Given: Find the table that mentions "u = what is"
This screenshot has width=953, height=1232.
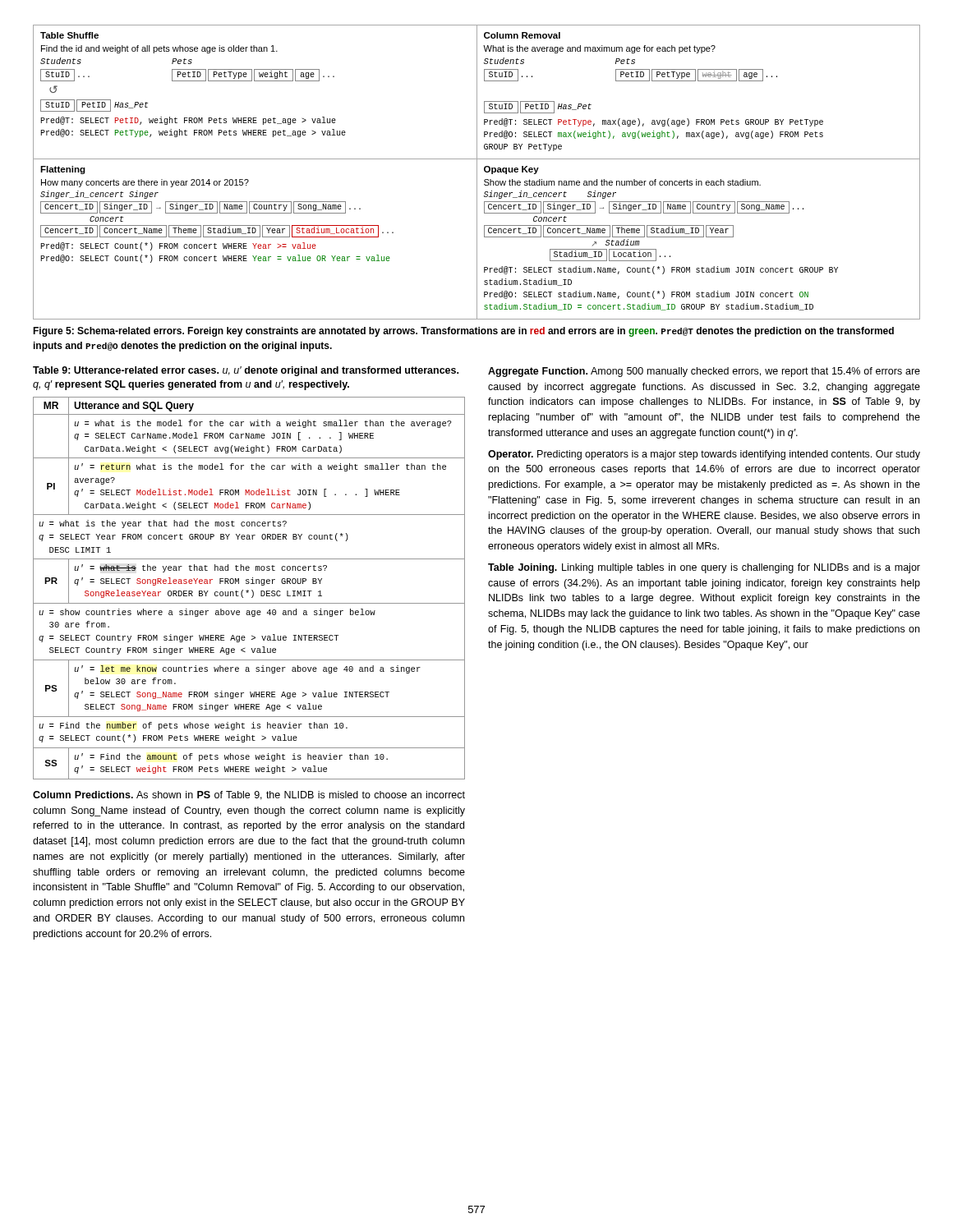Looking at the screenshot, I should pos(249,588).
